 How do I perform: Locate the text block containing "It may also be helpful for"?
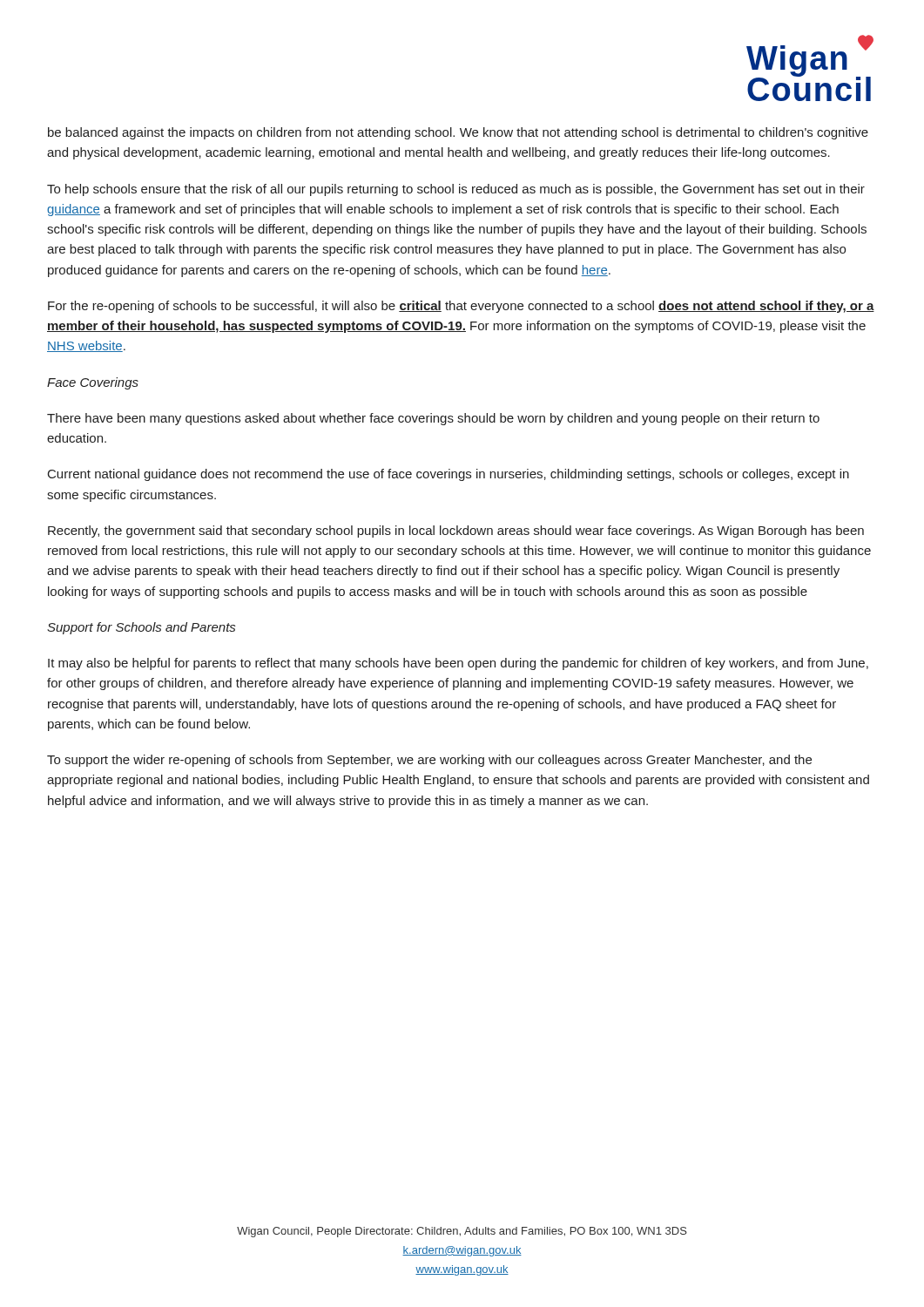[x=462, y=693]
